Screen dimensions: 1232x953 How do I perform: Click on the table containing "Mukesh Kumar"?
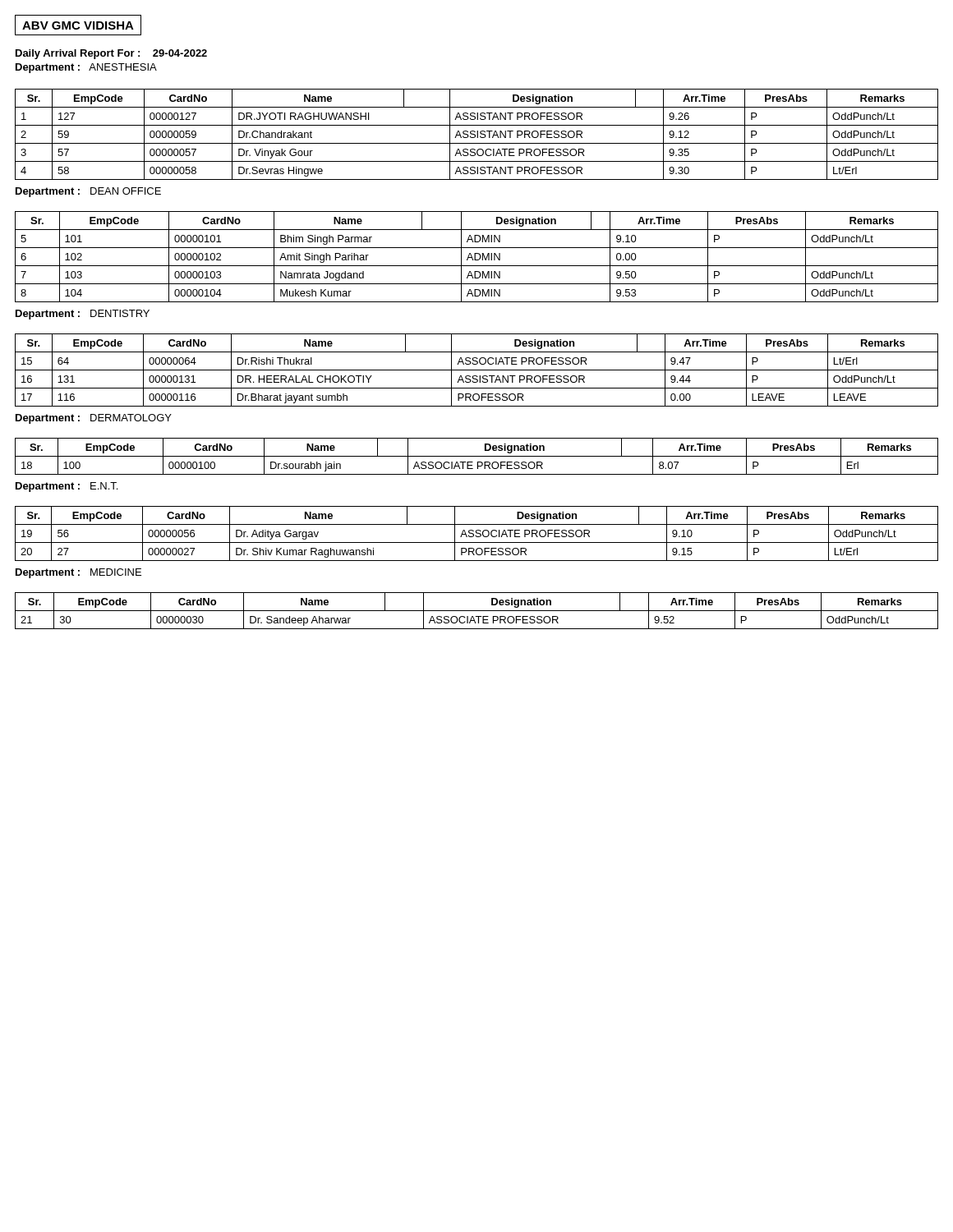[476, 257]
